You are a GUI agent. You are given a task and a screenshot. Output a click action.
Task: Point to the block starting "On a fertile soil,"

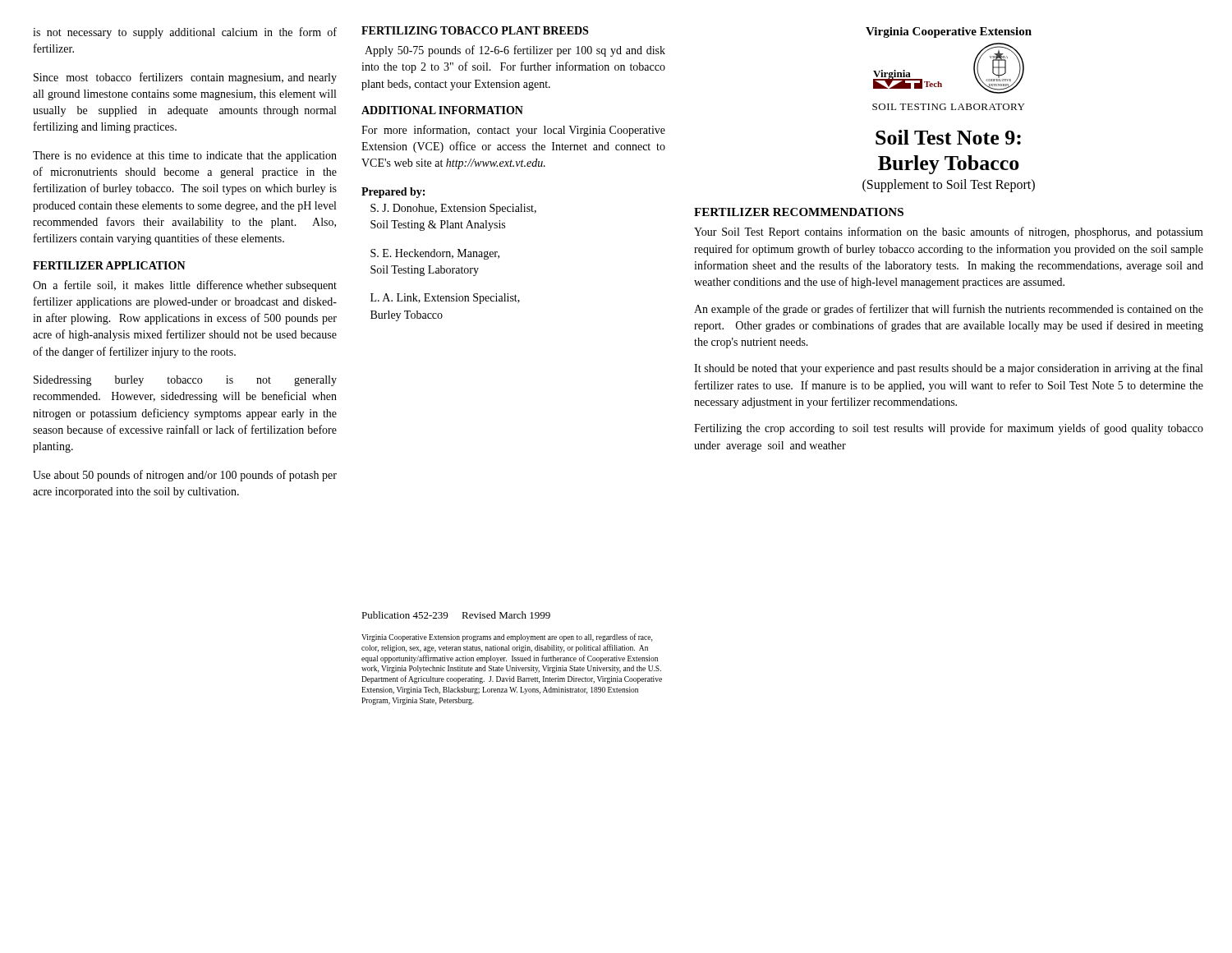point(185,318)
